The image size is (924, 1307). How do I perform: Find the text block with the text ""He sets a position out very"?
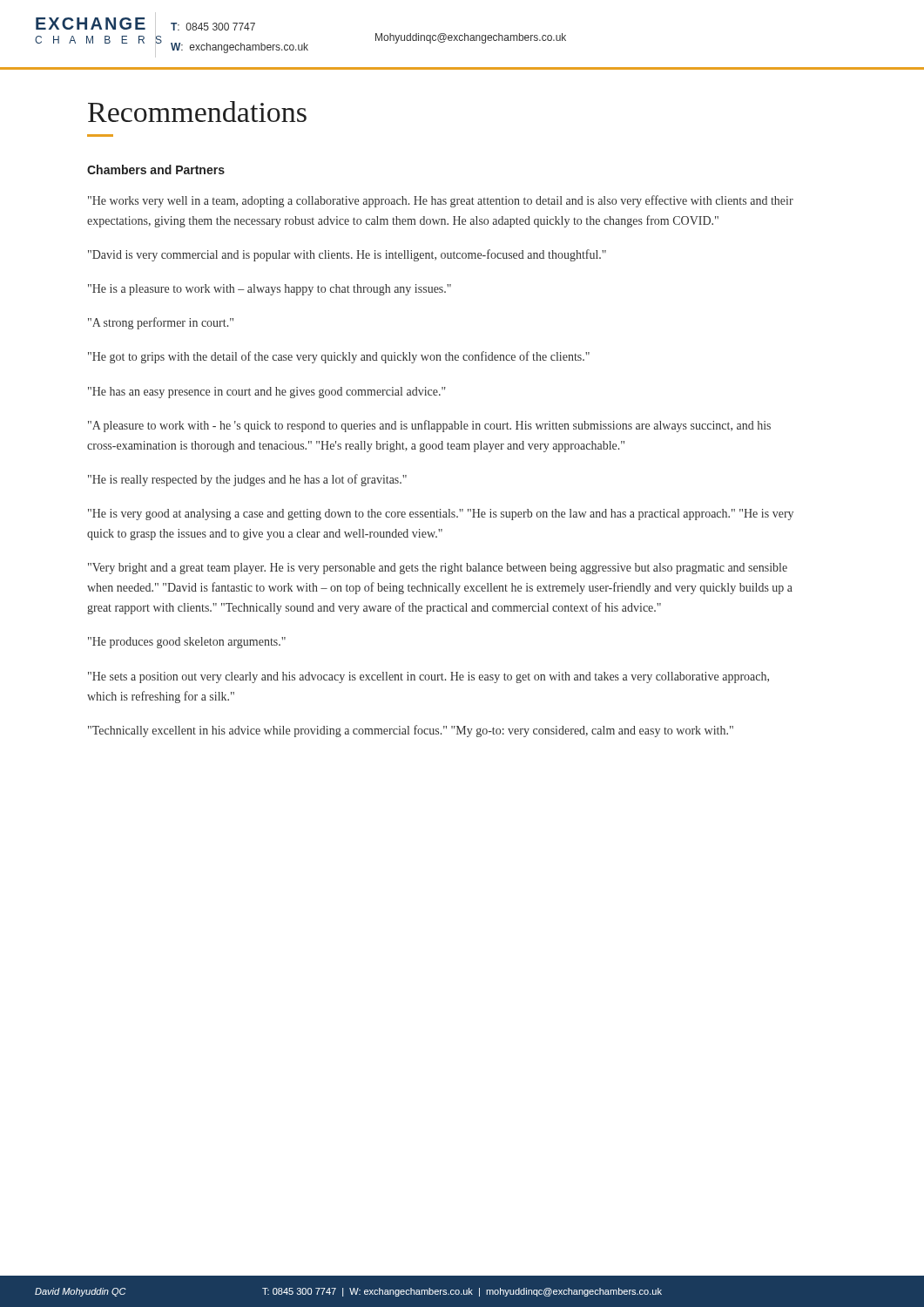tap(429, 686)
